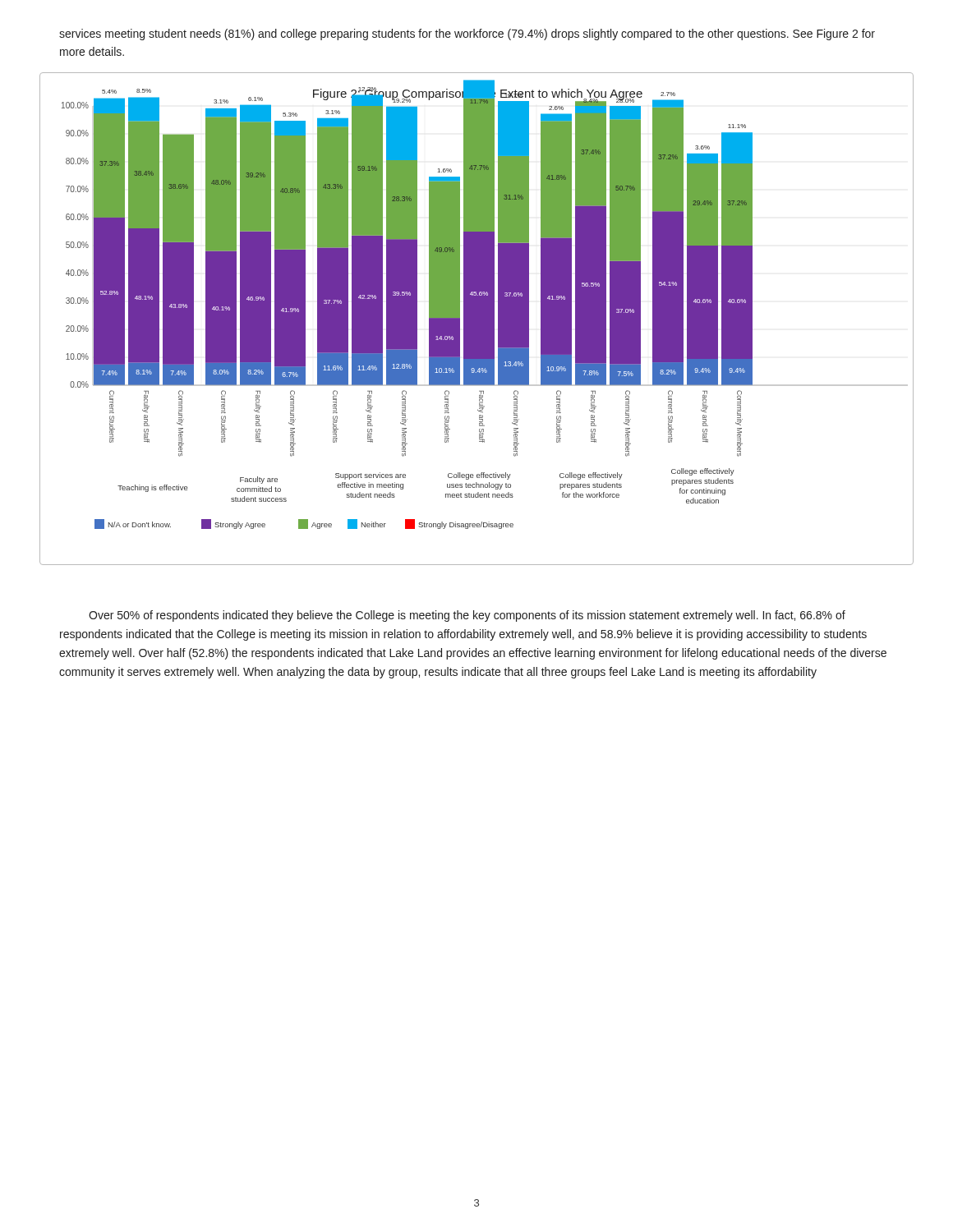Screen dimensions: 1232x953
Task: Select the text block starting "Over 50% of respondents indicated"
Action: (473, 644)
